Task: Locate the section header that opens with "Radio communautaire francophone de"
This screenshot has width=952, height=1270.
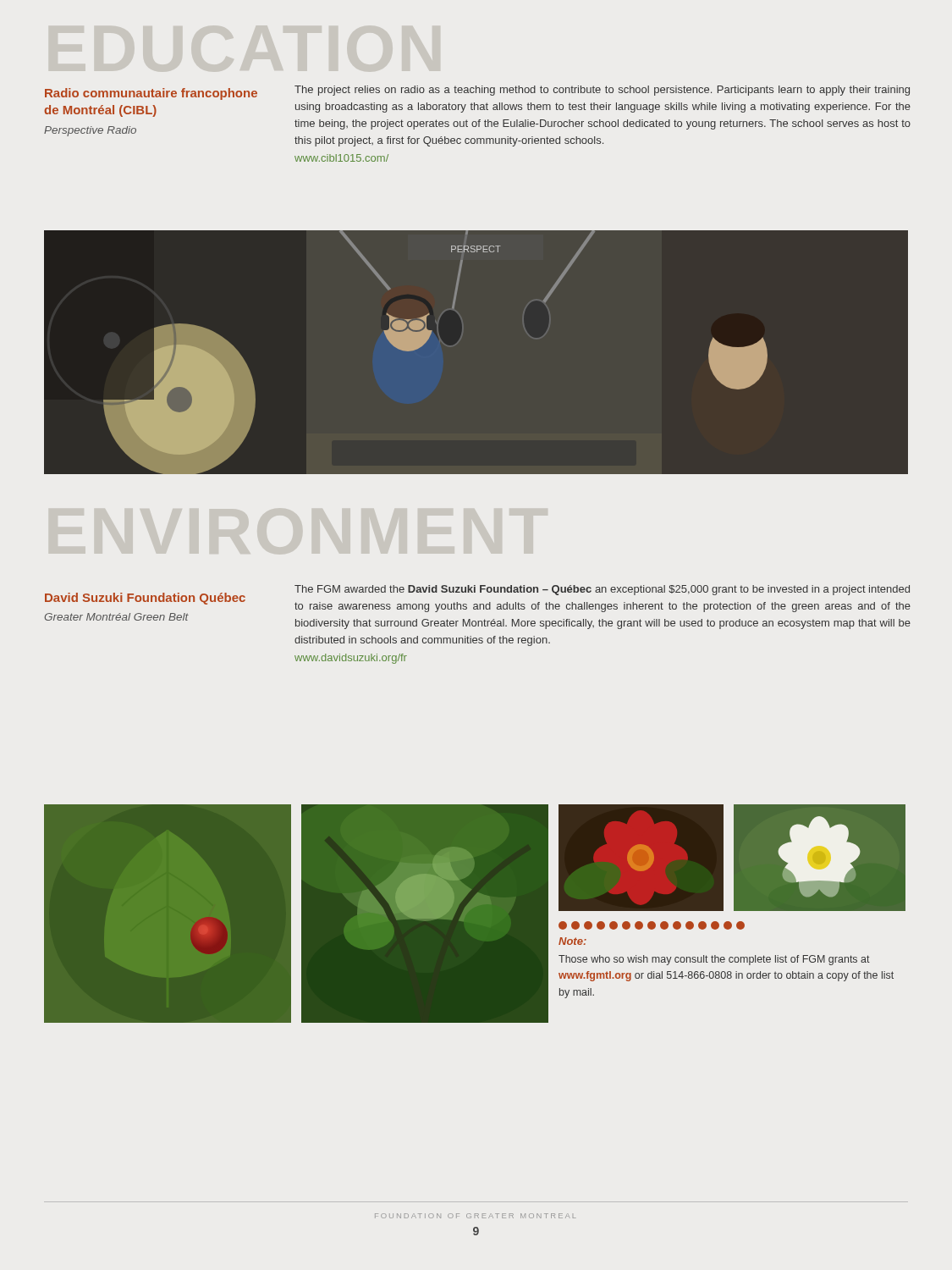Action: (x=158, y=110)
